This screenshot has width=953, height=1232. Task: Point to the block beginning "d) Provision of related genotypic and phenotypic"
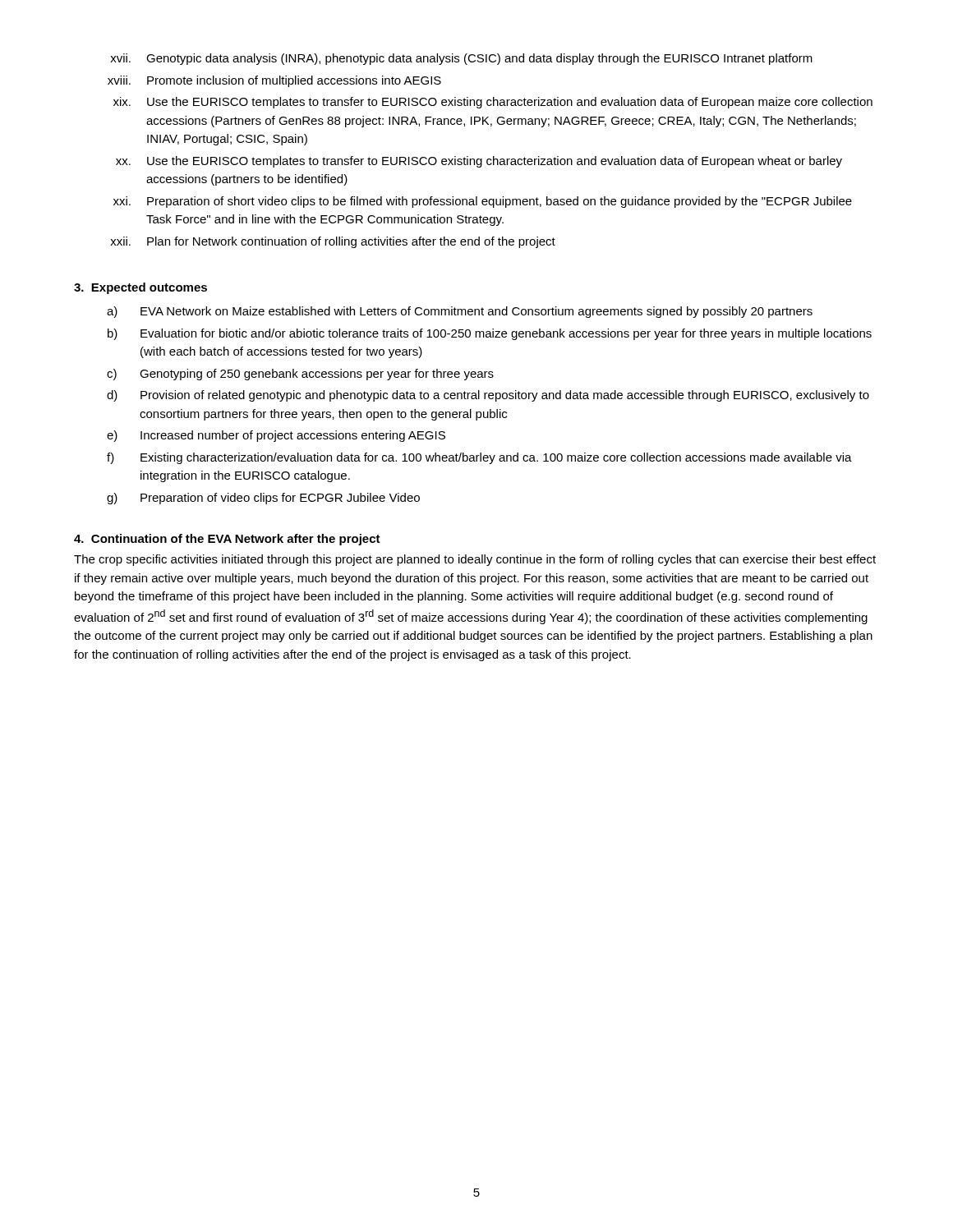coord(493,404)
